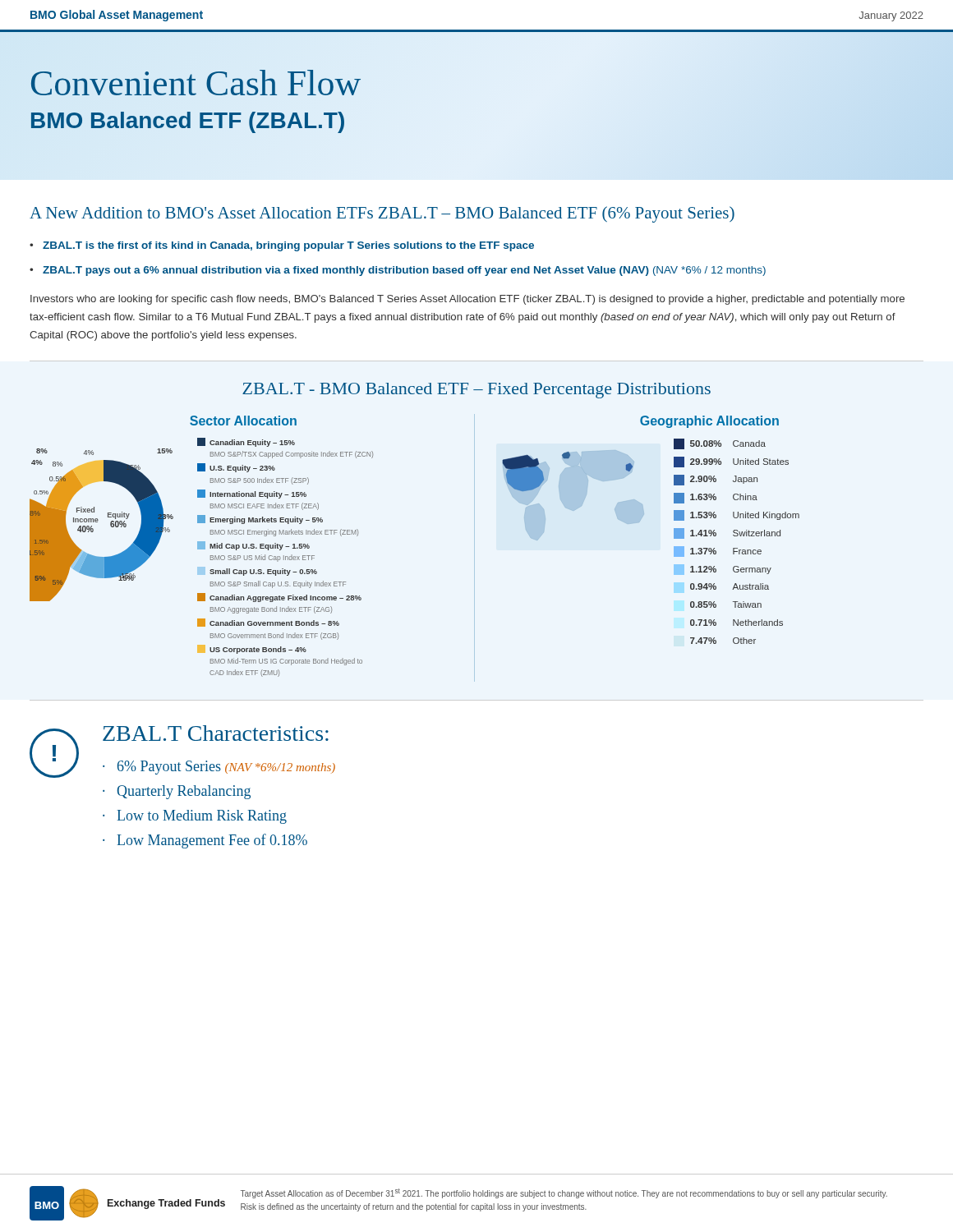Point to the region starting "Investors who are looking for"

coord(467,317)
